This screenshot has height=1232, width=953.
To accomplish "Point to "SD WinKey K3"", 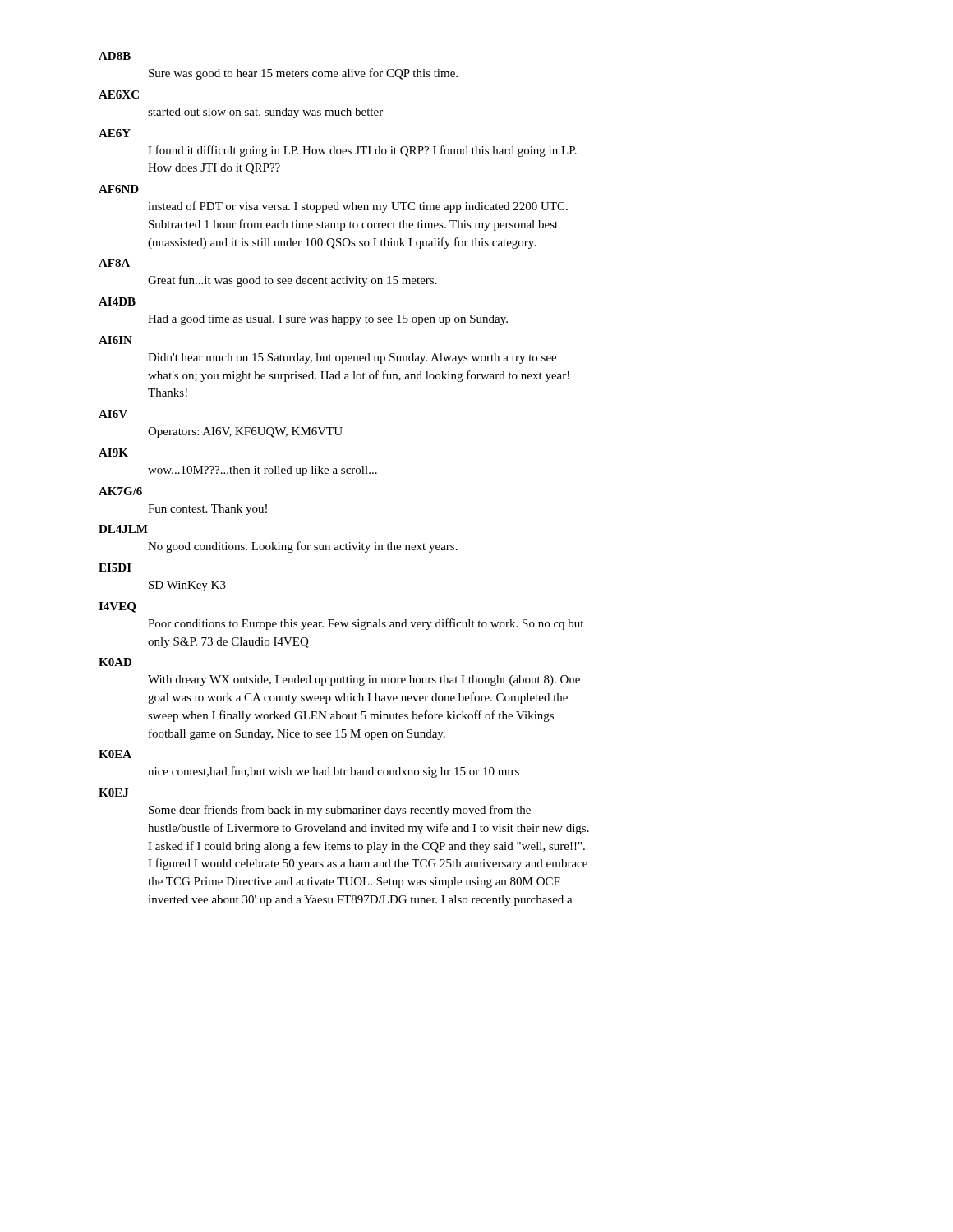I will pyautogui.click(x=187, y=585).
